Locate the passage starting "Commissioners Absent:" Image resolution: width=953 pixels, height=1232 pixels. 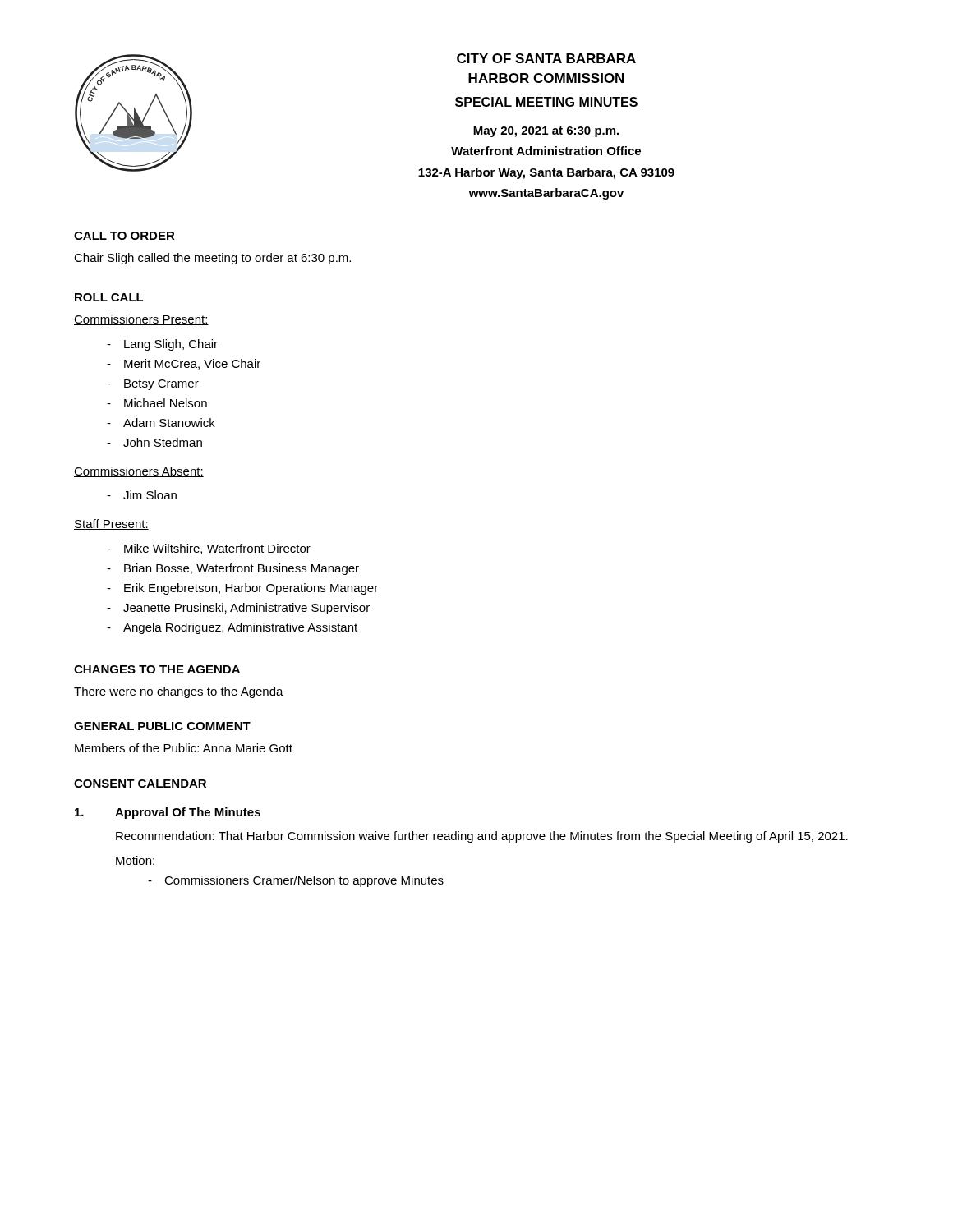(x=139, y=471)
